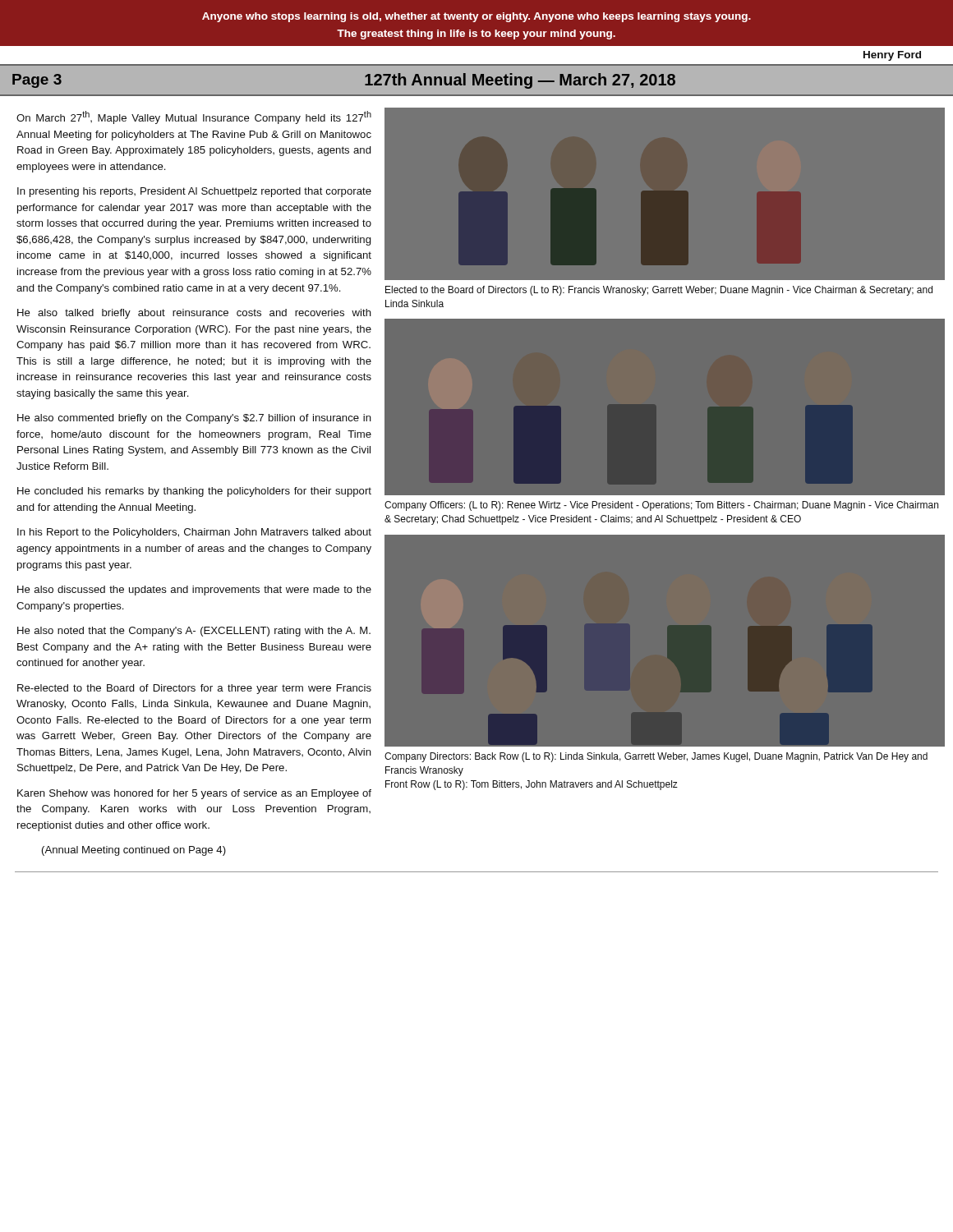This screenshot has height=1232, width=953.
Task: Click on the text block with the text "He also commented briefly on"
Action: (194, 442)
